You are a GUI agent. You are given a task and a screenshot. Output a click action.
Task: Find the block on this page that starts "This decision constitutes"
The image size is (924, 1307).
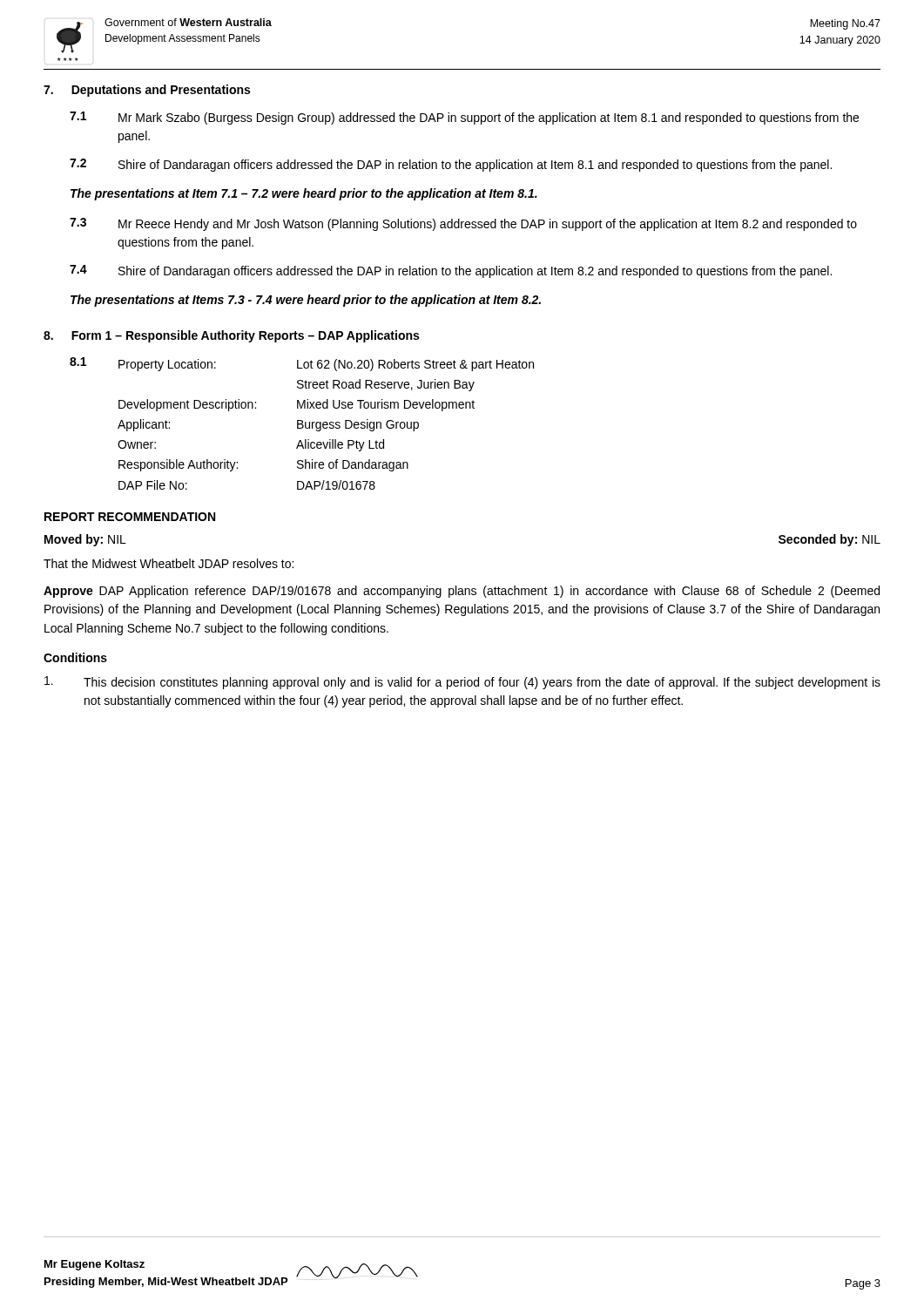coord(462,692)
